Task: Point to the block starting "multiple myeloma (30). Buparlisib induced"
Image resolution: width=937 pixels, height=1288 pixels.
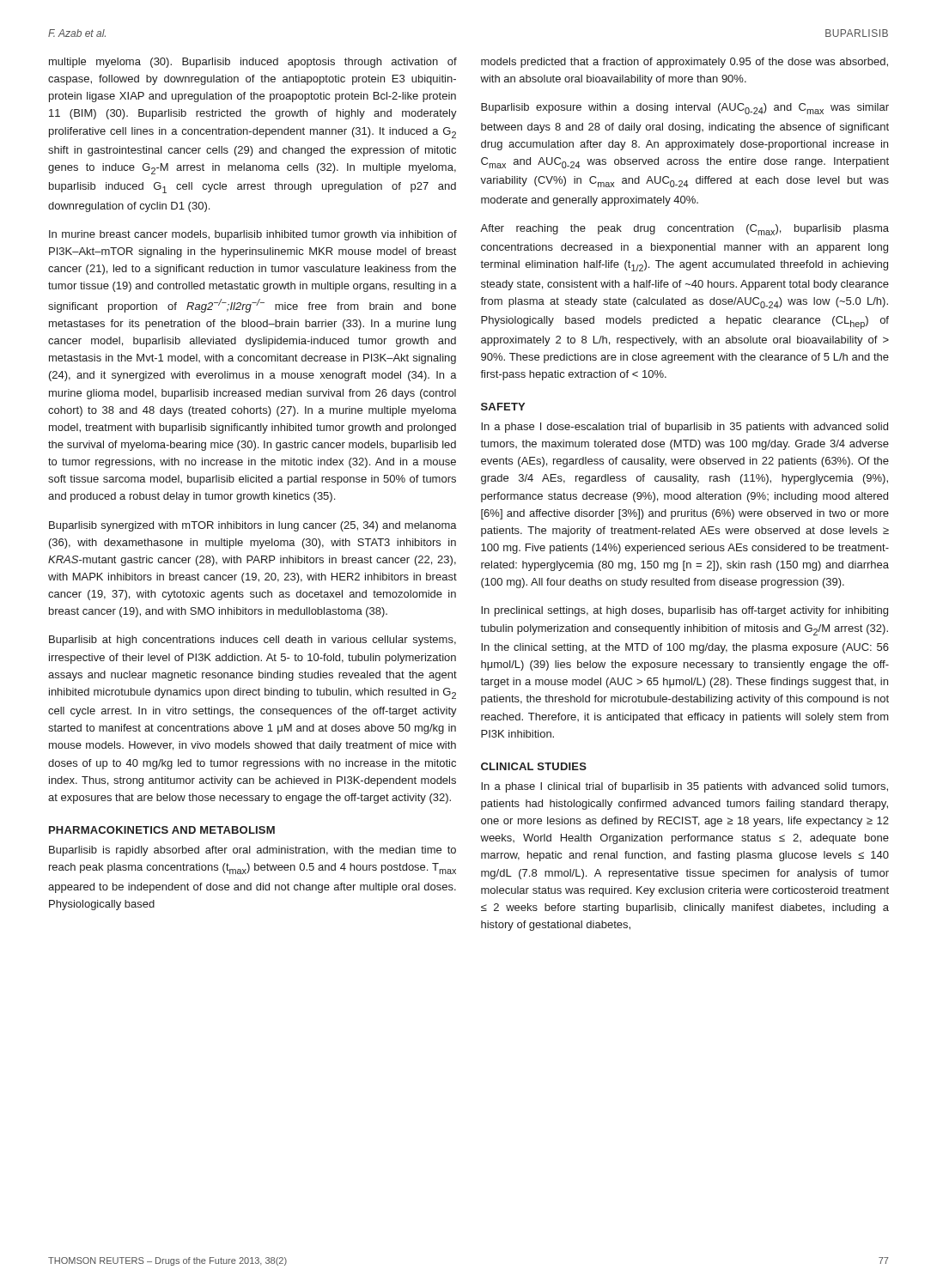Action: click(x=252, y=134)
